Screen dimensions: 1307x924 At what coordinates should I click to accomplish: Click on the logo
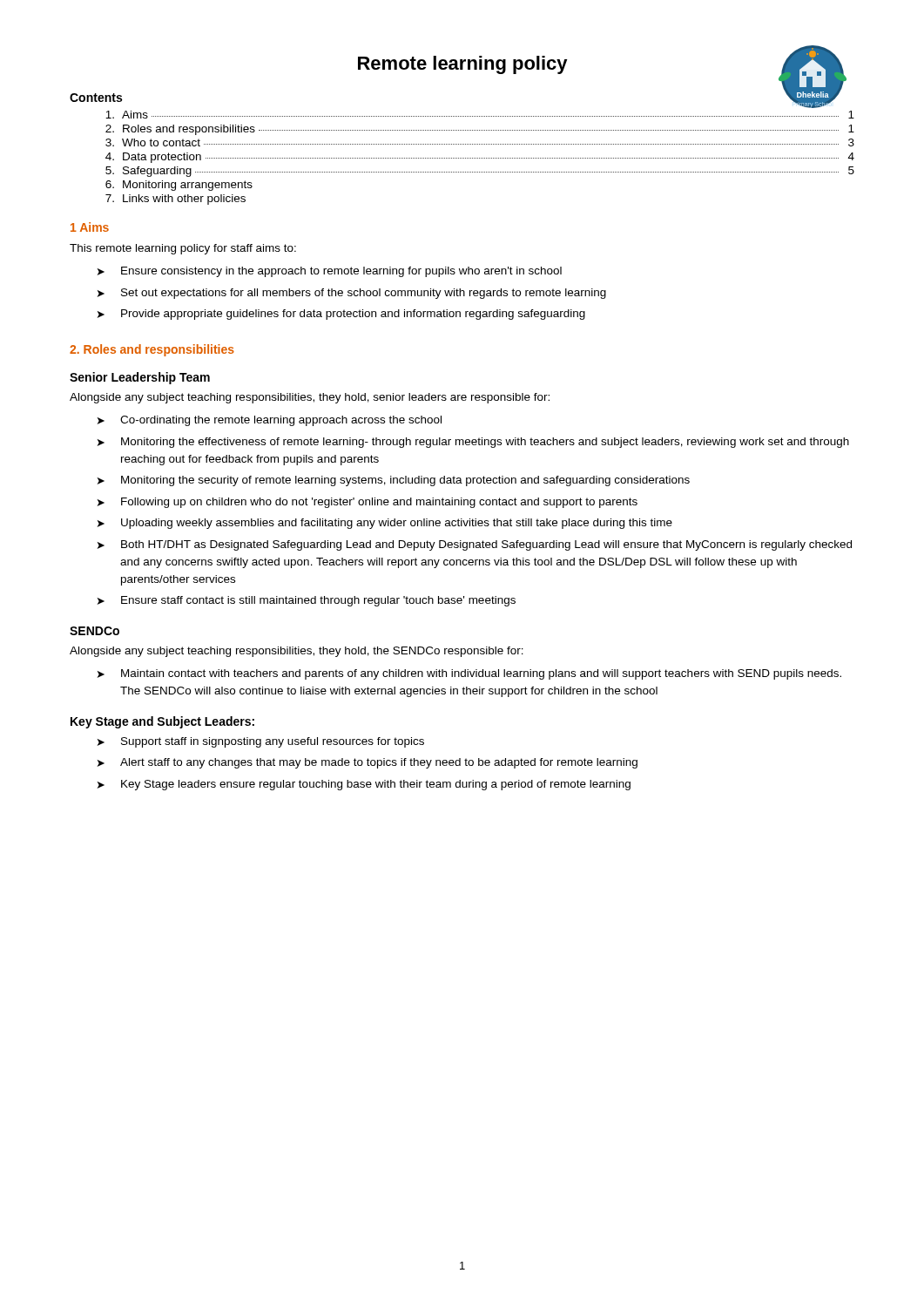pyautogui.click(x=806, y=80)
